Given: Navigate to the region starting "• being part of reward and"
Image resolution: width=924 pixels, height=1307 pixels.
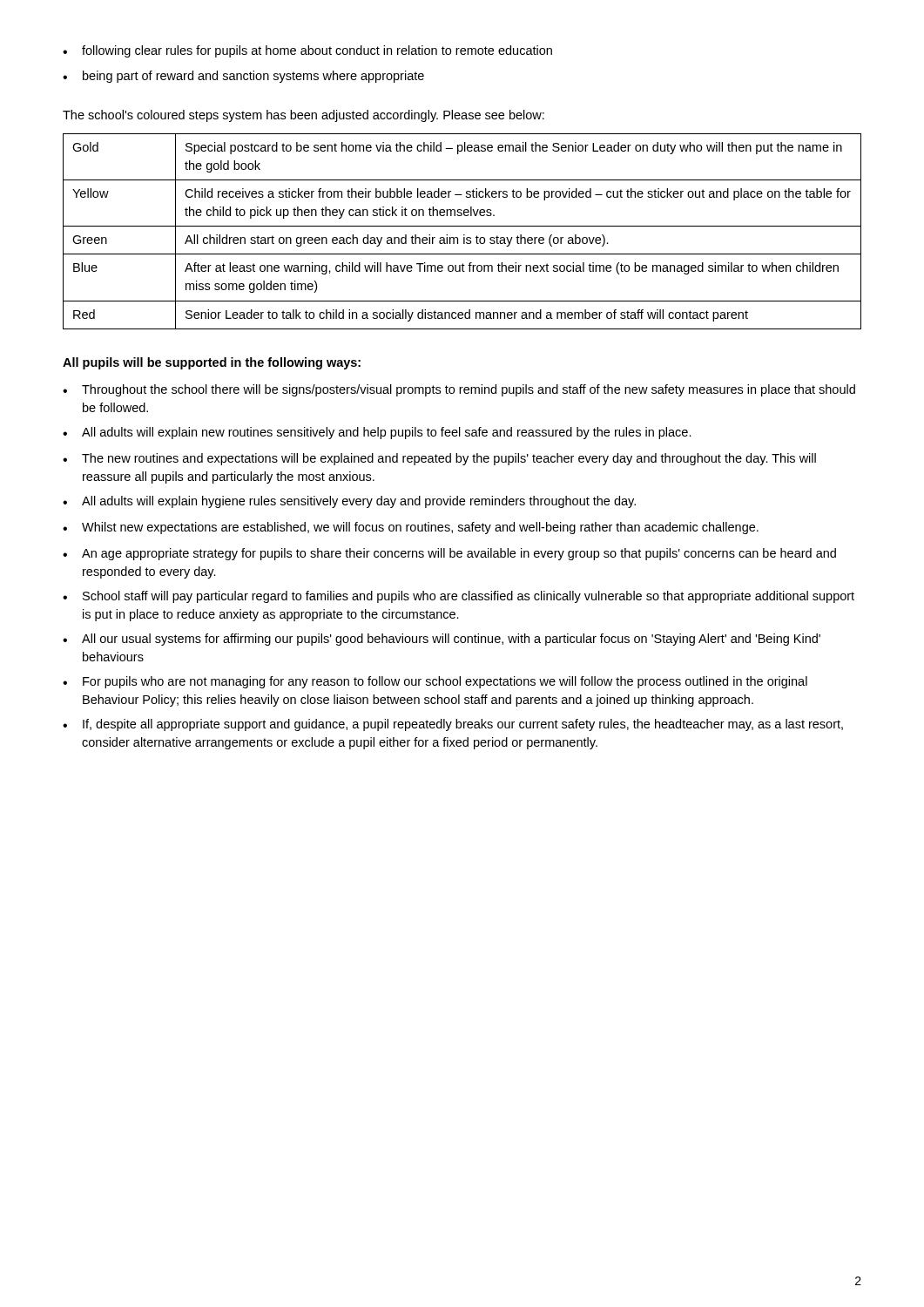Looking at the screenshot, I should pos(243,77).
